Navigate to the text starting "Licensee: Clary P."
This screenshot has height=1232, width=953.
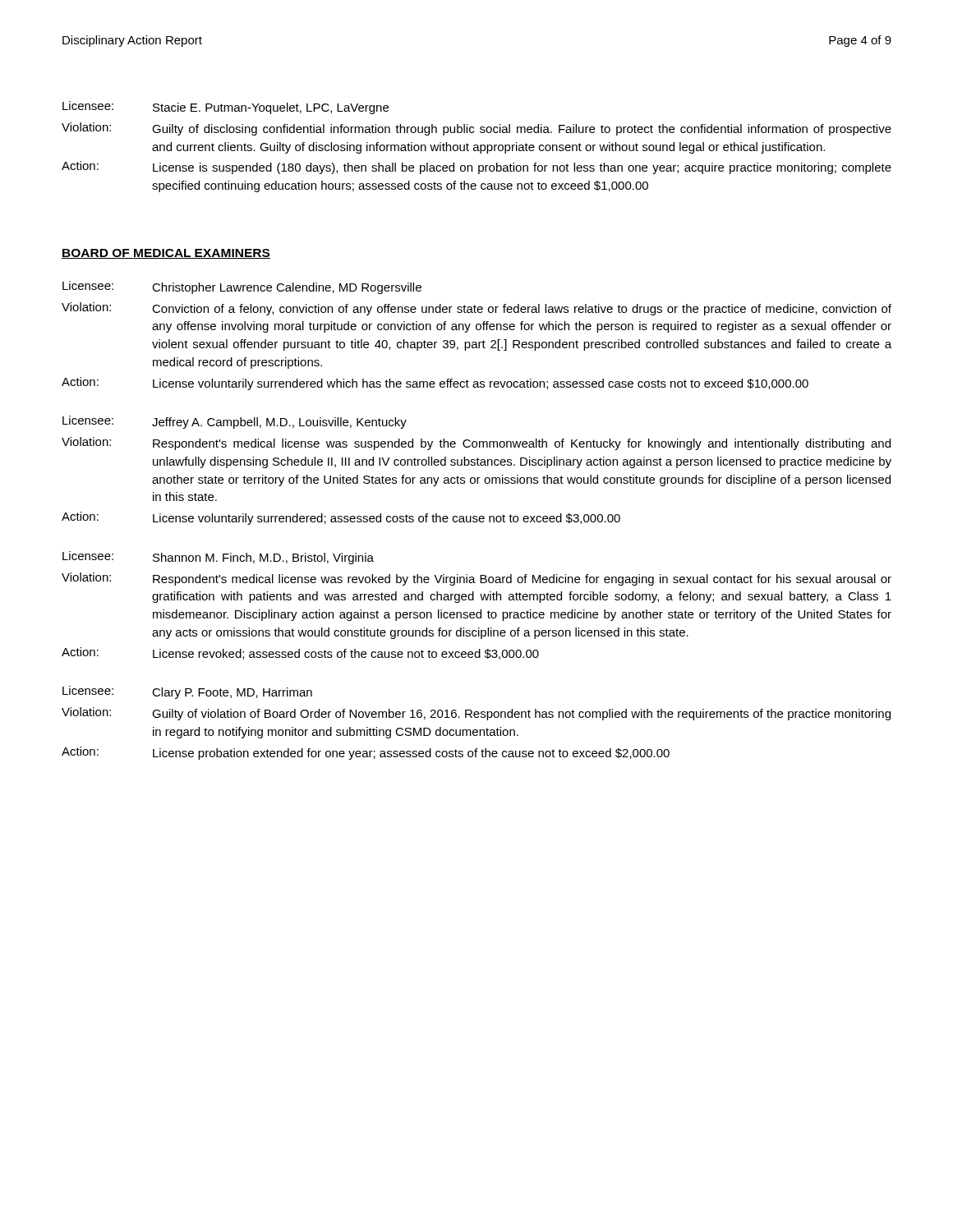coord(476,723)
